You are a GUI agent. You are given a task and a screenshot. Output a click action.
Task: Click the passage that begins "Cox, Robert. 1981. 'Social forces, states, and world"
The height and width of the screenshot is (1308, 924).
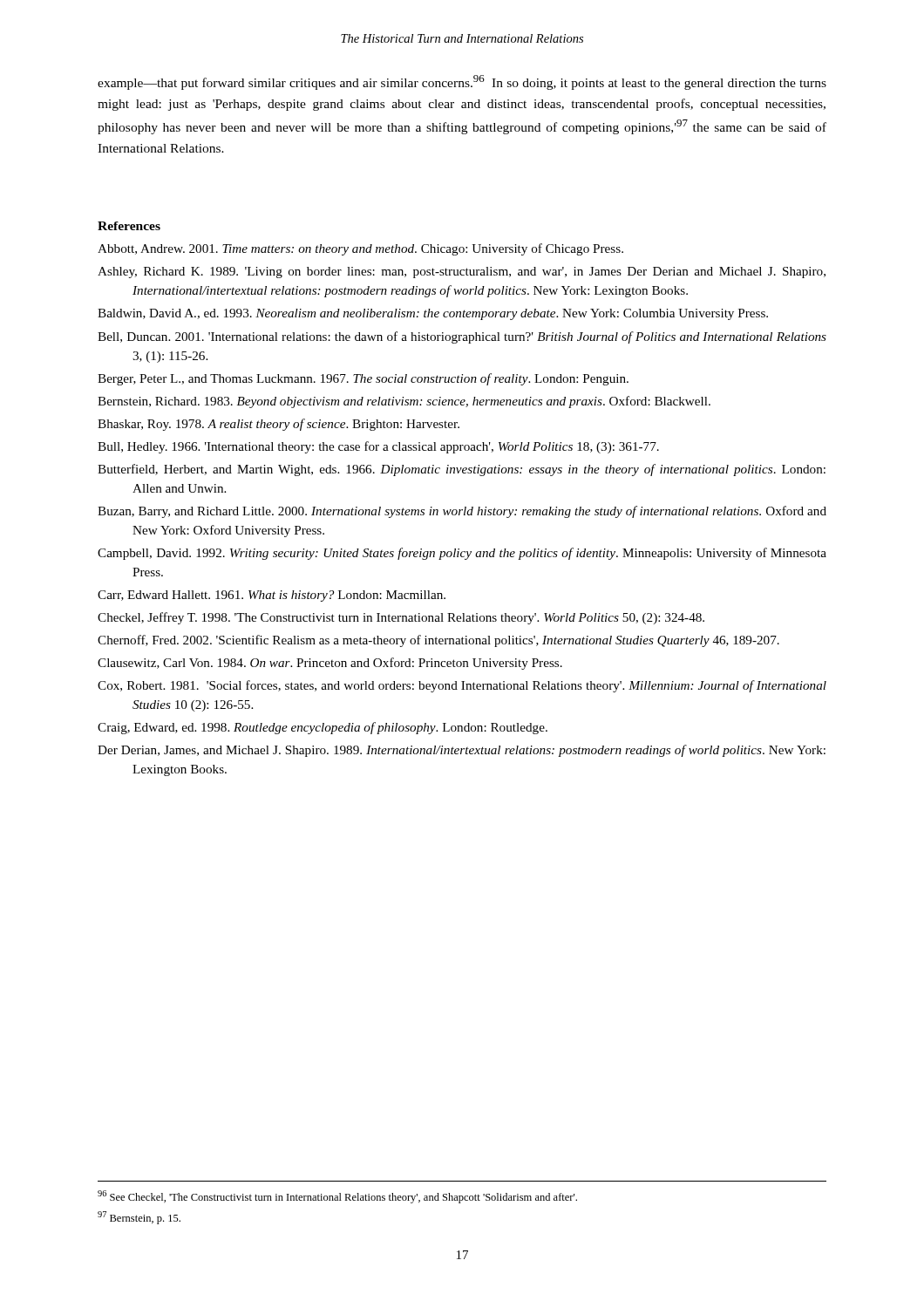coord(462,695)
